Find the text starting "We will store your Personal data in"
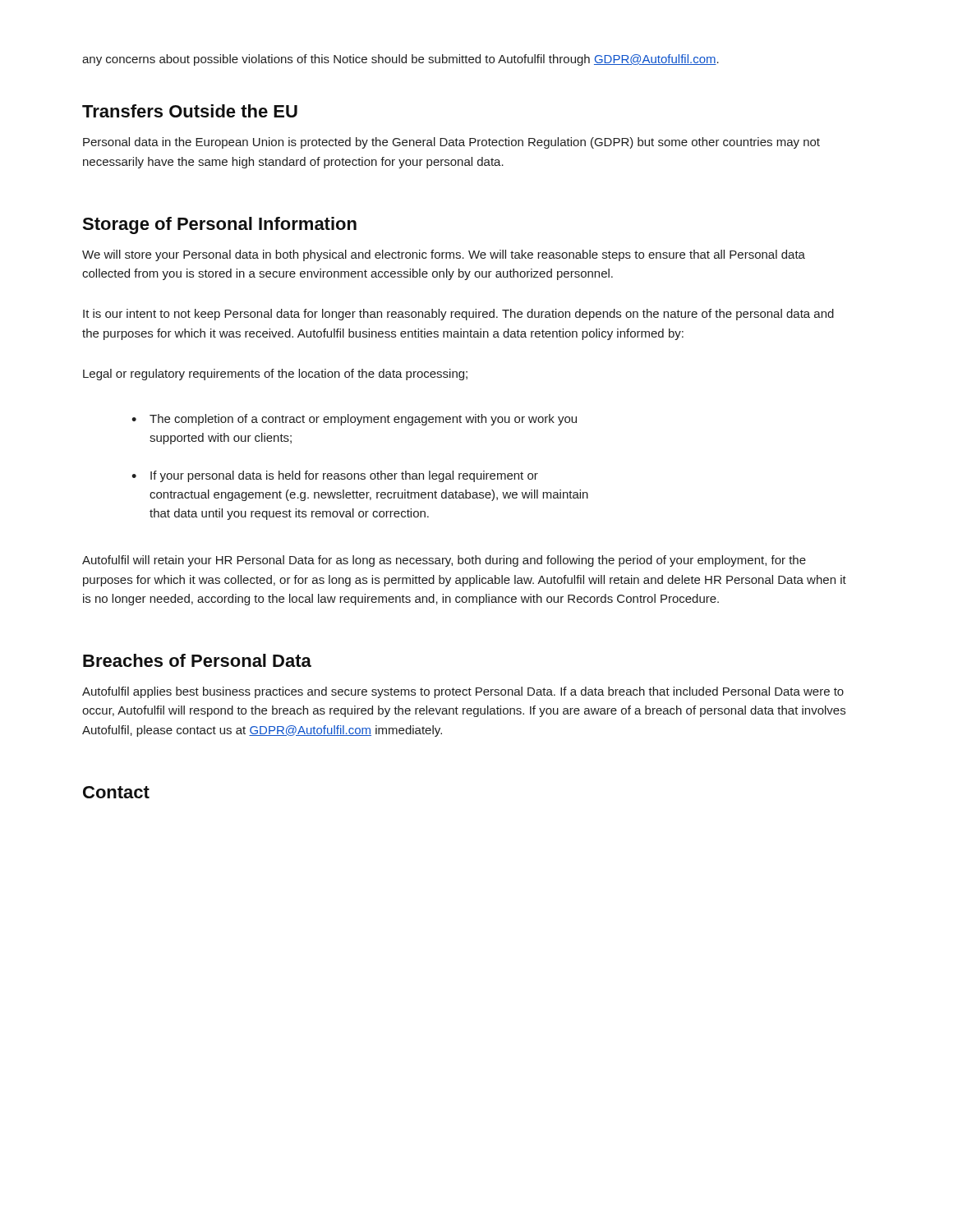The image size is (953, 1232). (444, 264)
